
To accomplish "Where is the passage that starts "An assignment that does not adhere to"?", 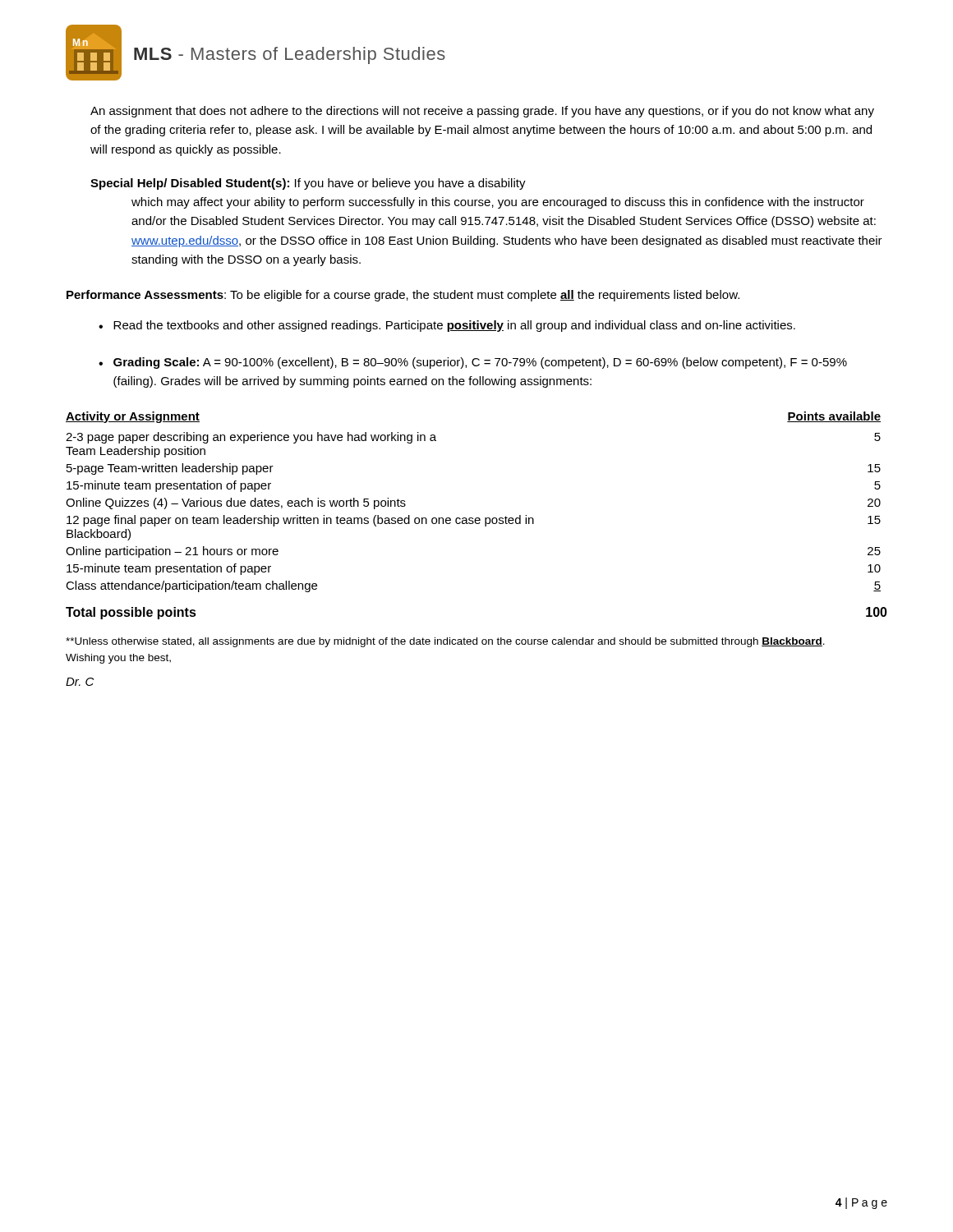I will click(x=482, y=130).
